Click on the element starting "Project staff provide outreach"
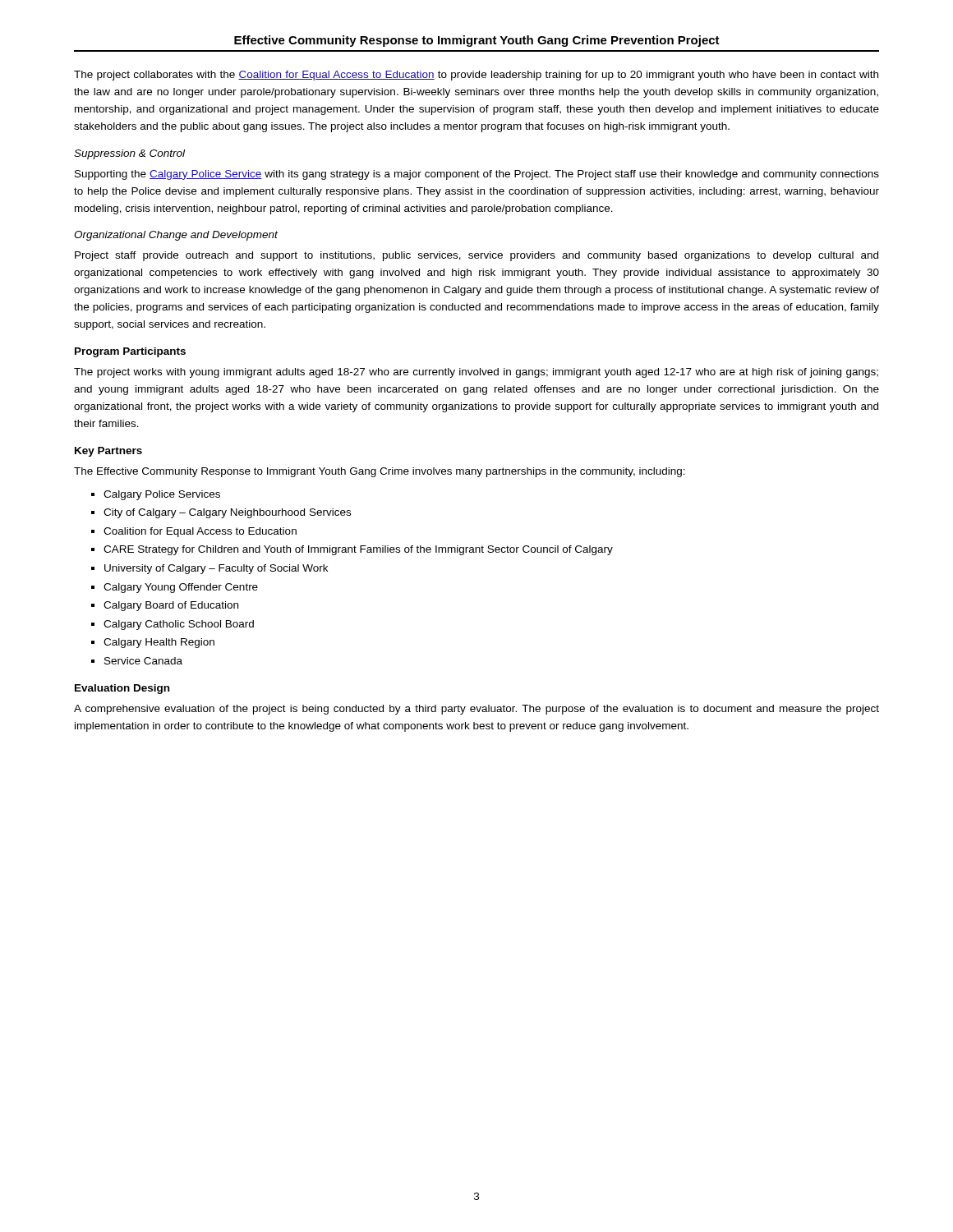 (476, 290)
